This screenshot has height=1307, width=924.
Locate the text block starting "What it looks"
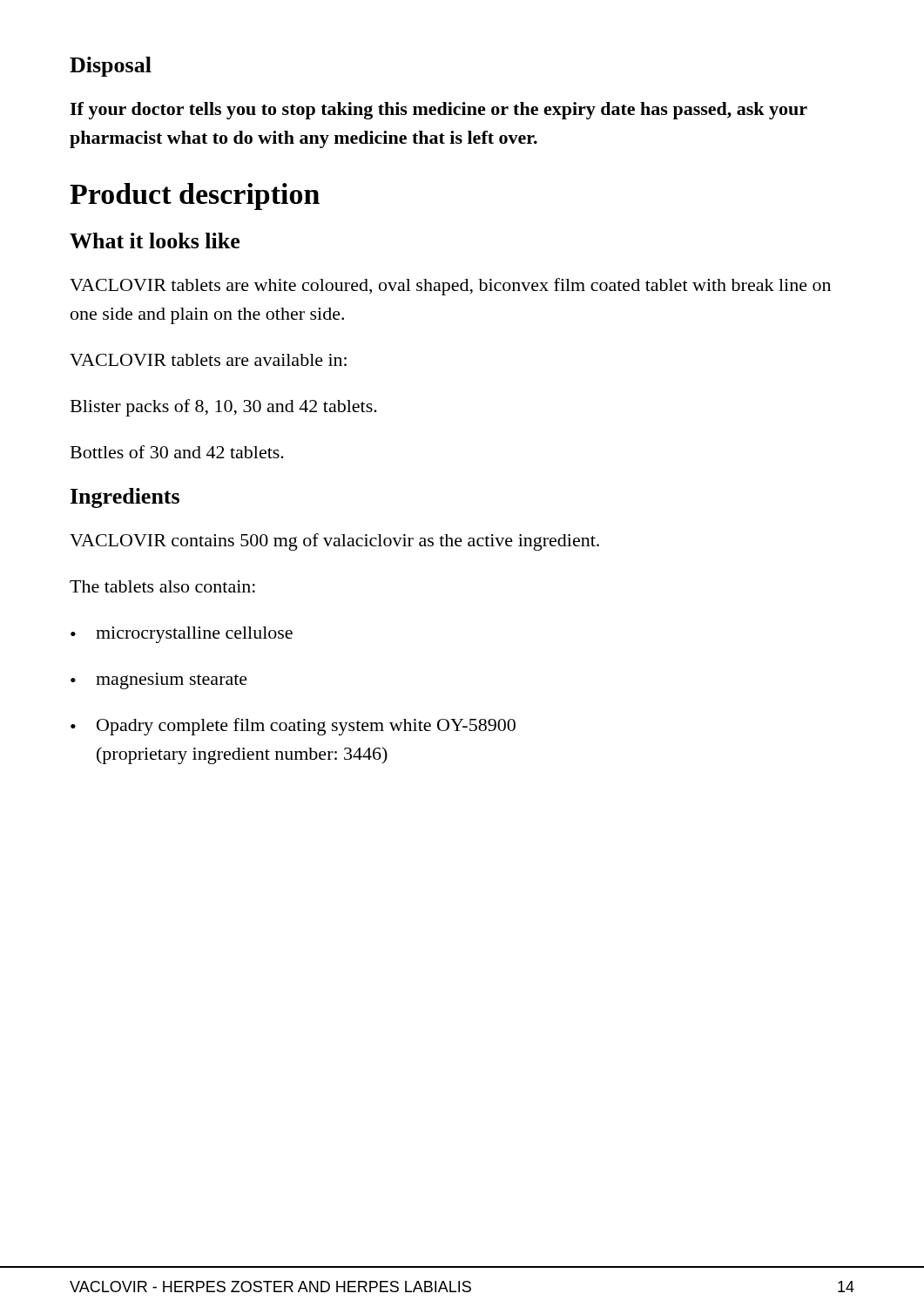(x=155, y=241)
